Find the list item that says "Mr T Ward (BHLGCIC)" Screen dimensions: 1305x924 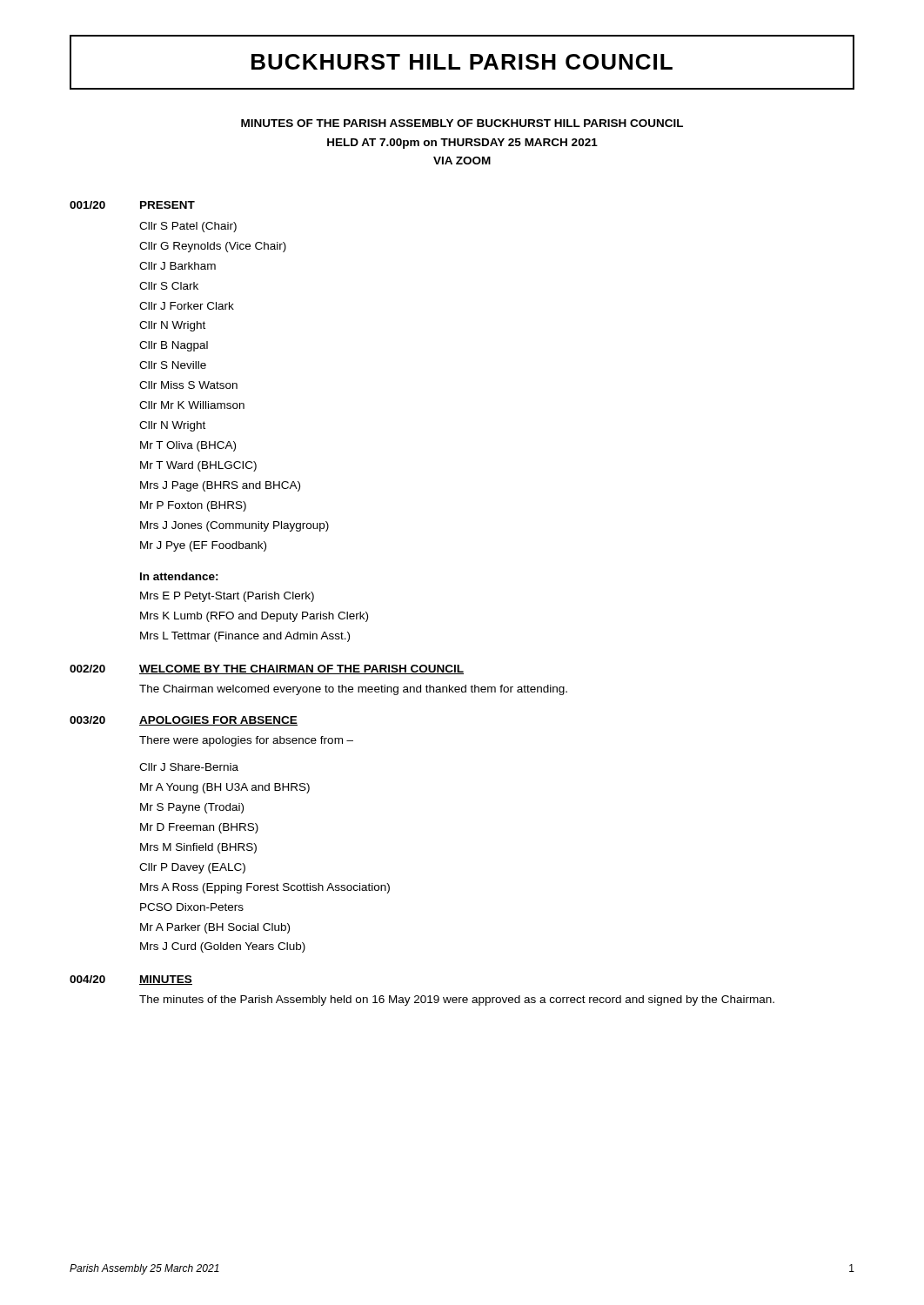coord(198,465)
